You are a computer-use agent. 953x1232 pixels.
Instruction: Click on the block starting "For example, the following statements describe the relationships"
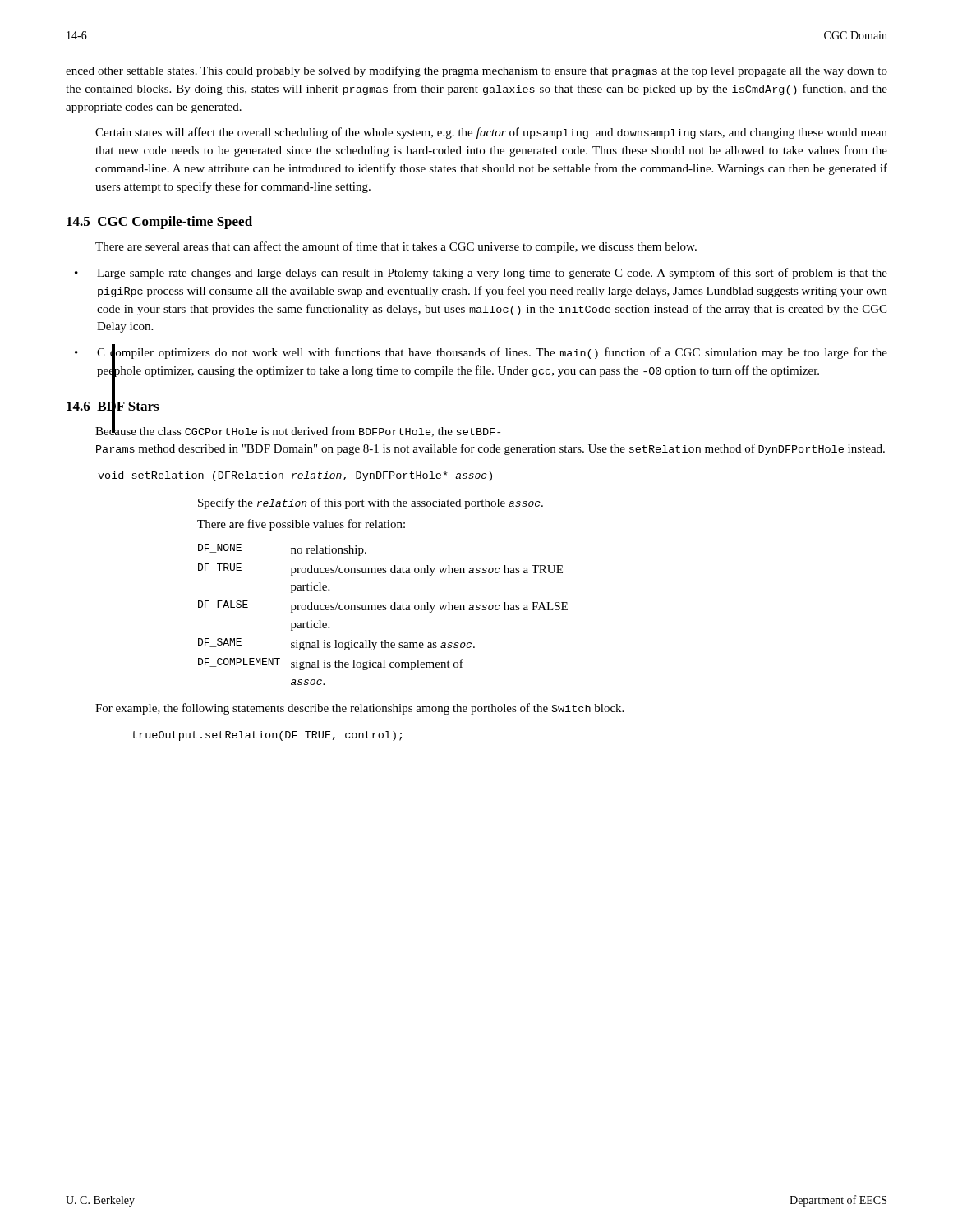click(491, 709)
